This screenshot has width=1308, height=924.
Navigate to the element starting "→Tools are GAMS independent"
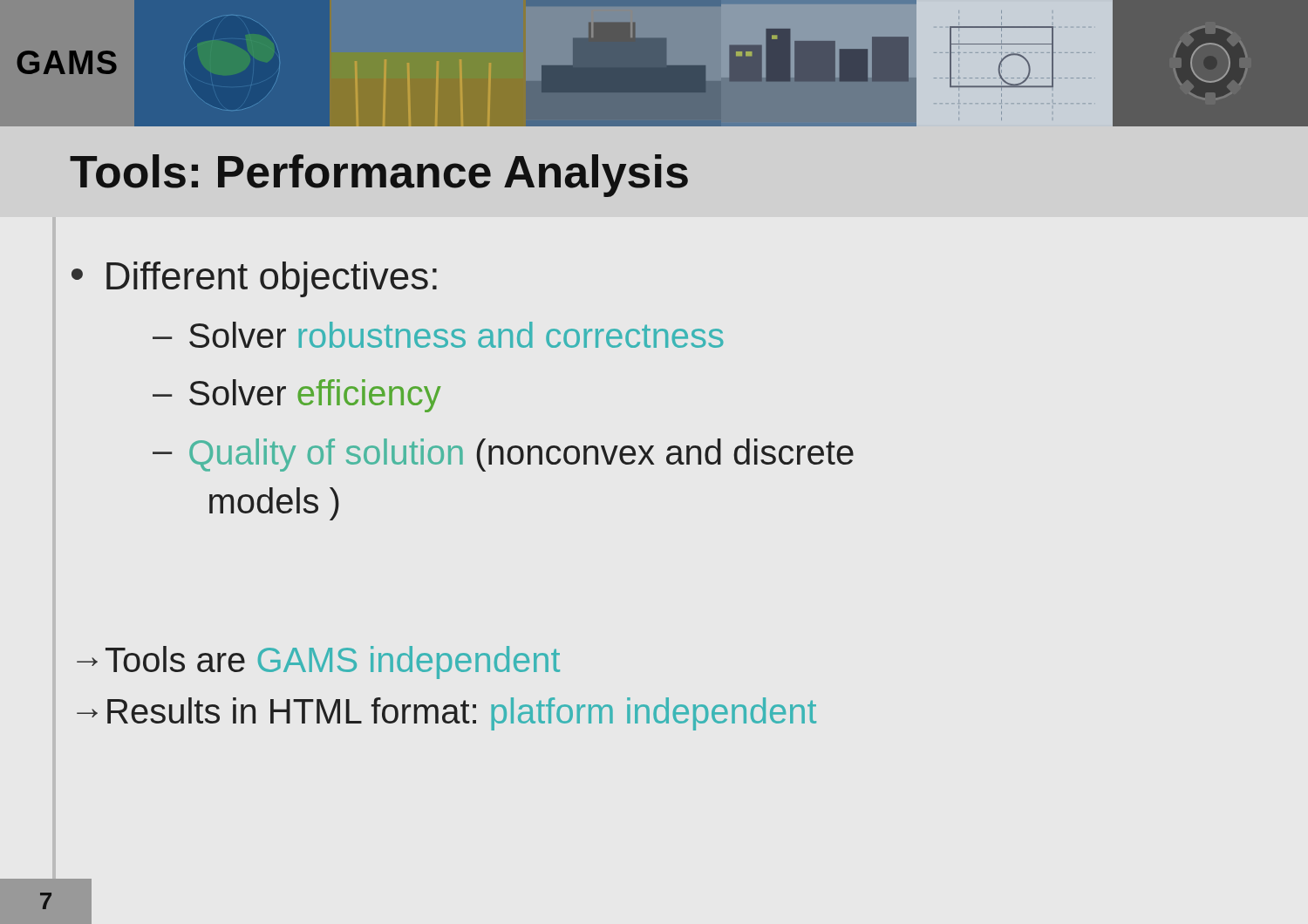coord(443,686)
